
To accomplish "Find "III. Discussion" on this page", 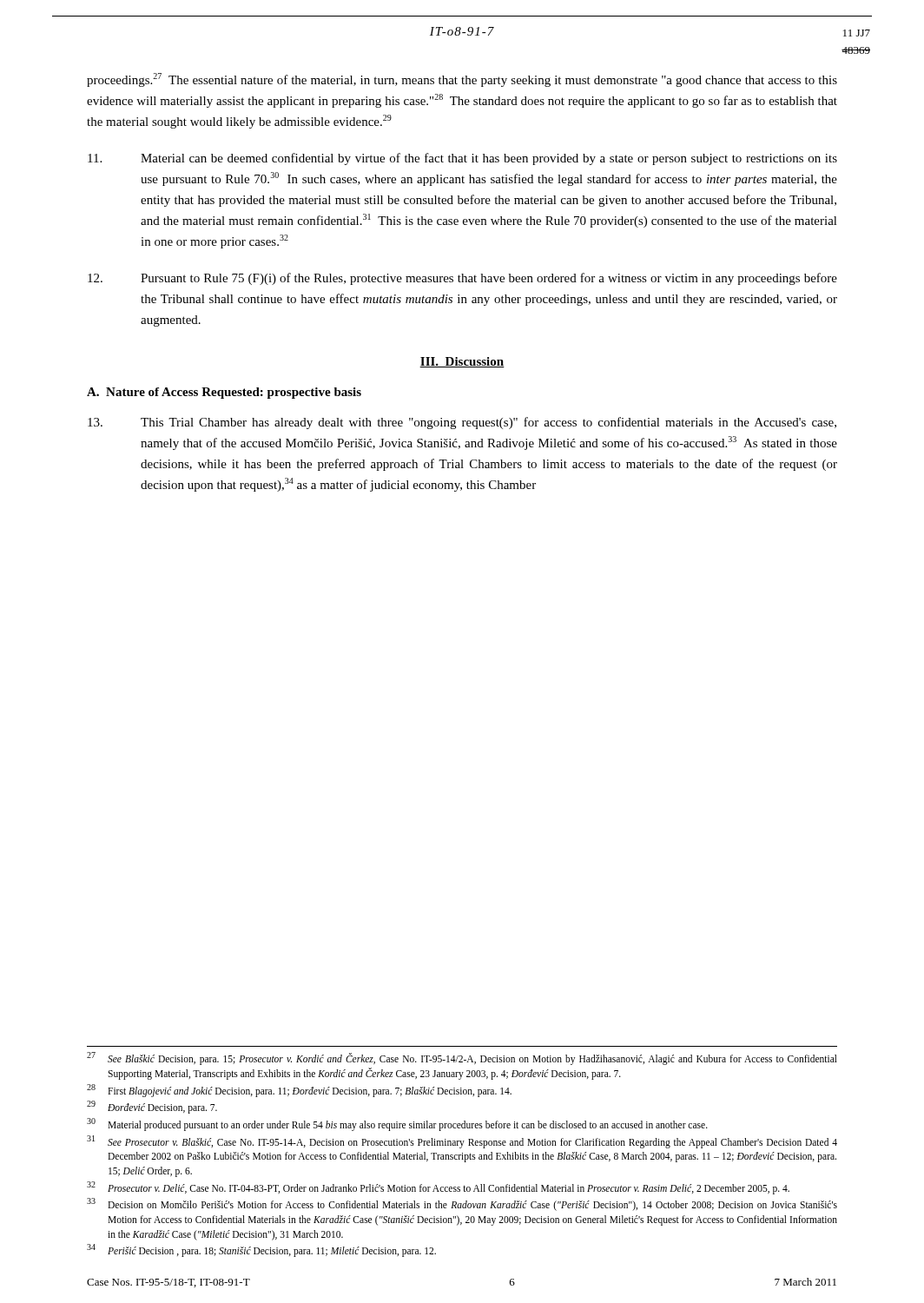I will [462, 361].
